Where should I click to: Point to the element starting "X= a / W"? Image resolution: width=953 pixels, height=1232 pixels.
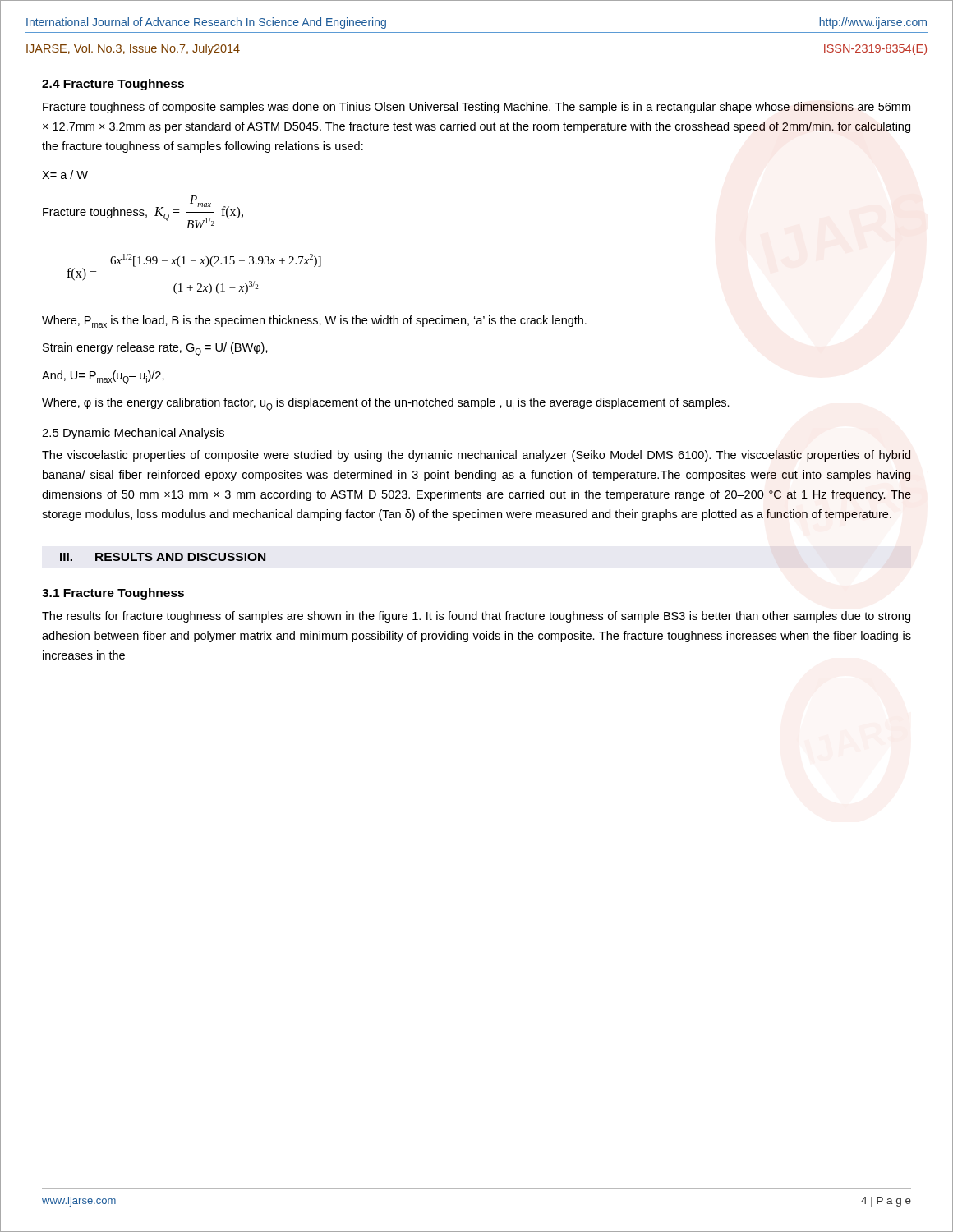[x=65, y=175]
